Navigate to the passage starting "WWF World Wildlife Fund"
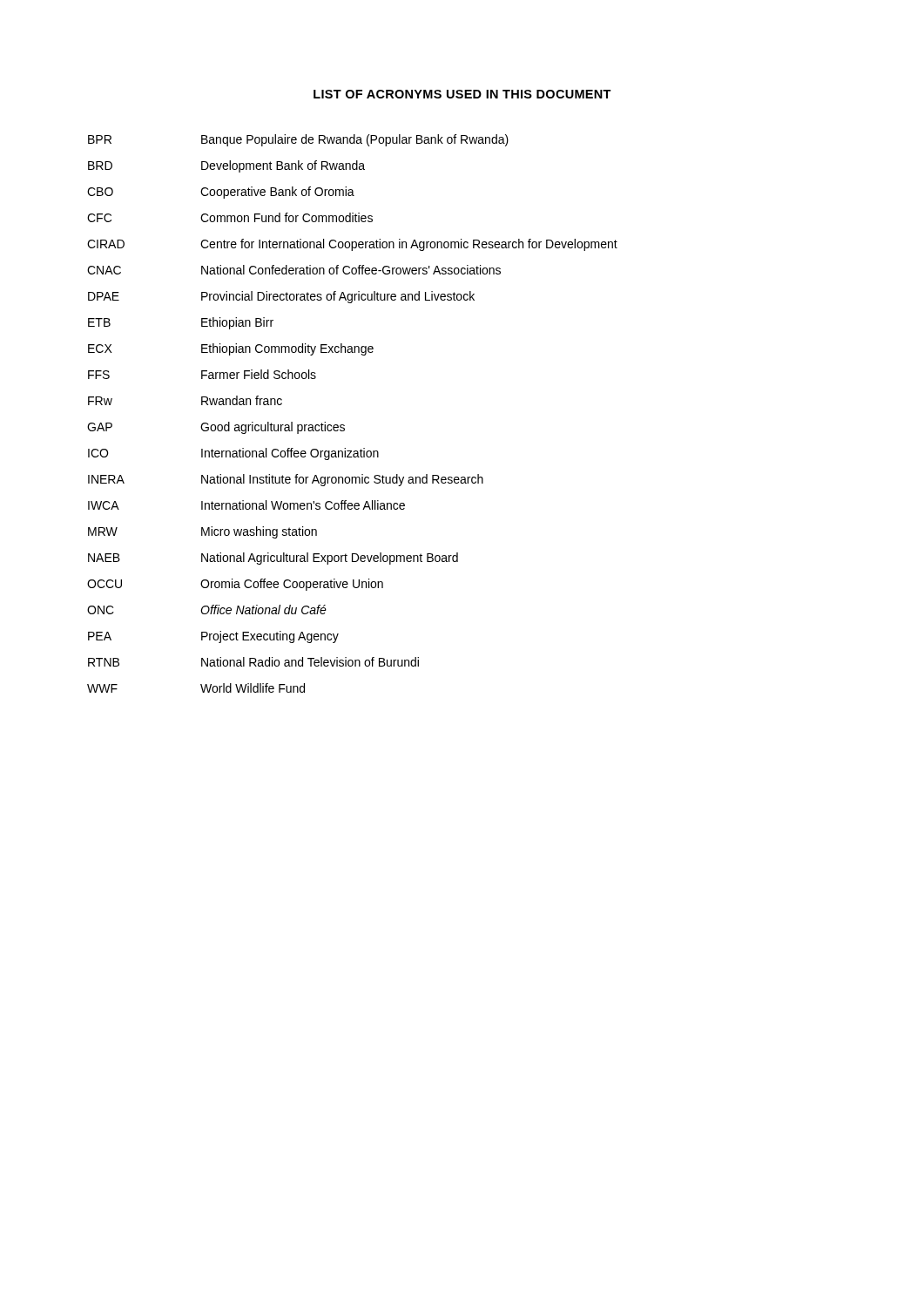The image size is (924, 1307). coord(196,688)
